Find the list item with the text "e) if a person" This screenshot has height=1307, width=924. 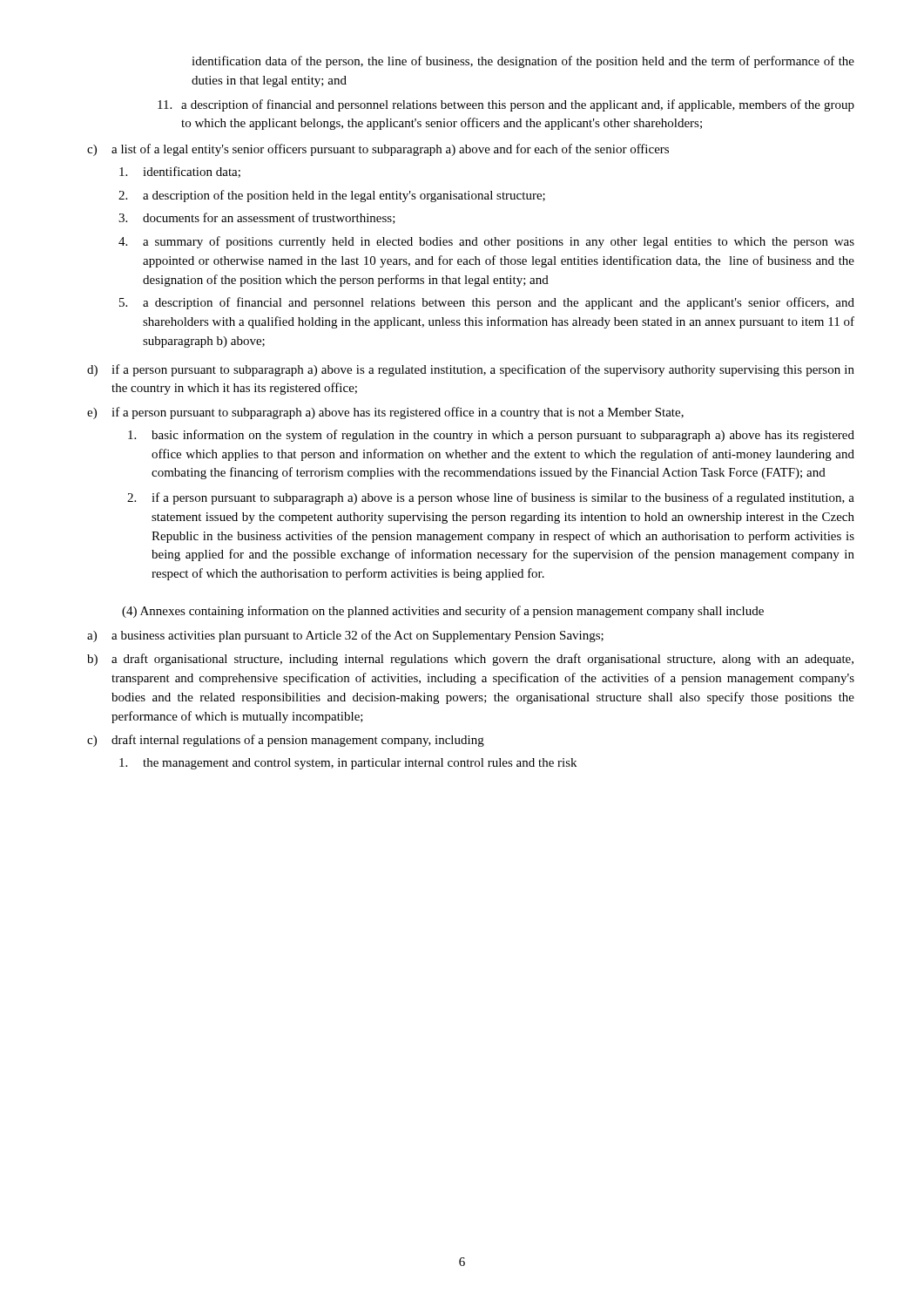[471, 497]
